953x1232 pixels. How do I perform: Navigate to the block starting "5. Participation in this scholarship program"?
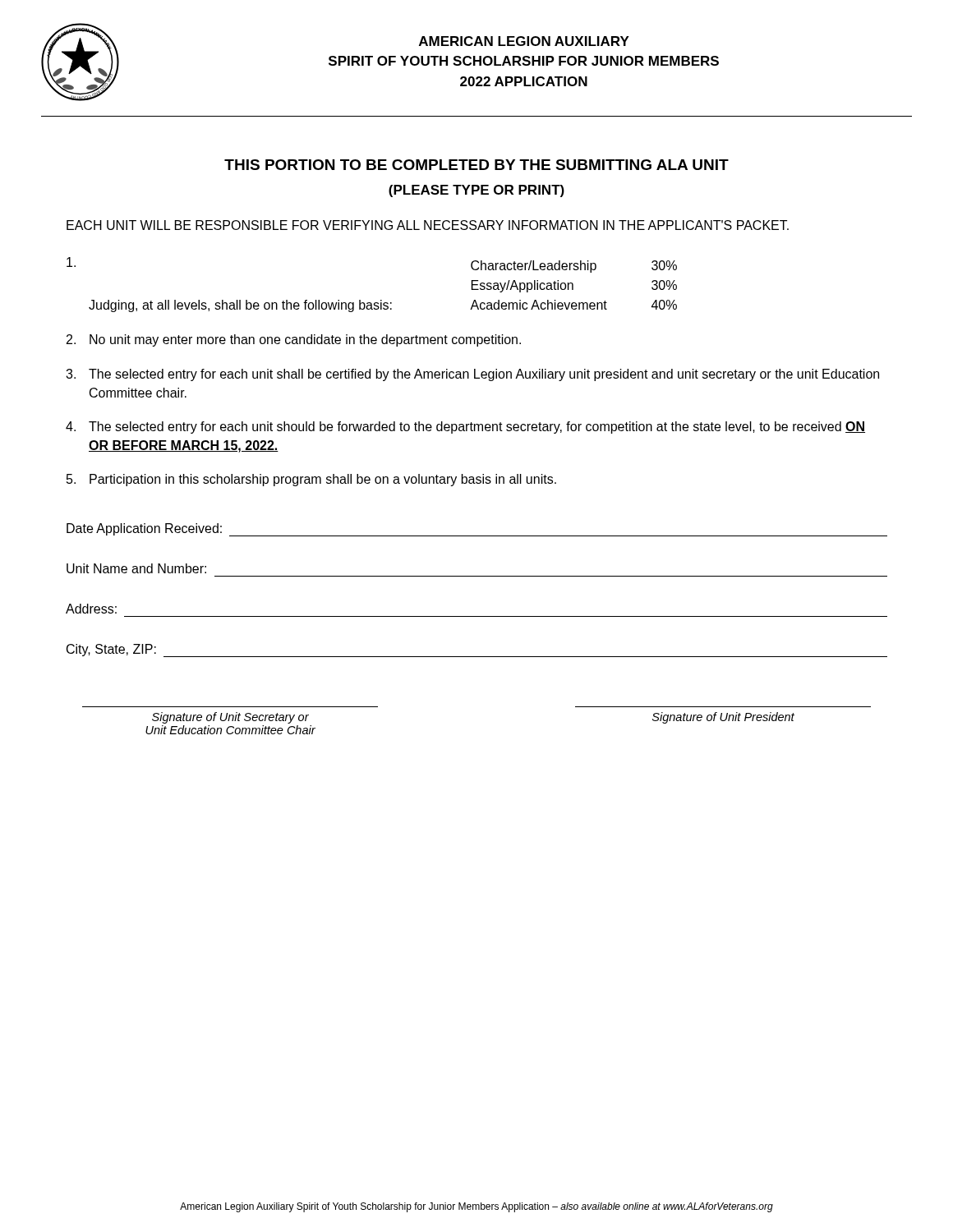tap(476, 480)
